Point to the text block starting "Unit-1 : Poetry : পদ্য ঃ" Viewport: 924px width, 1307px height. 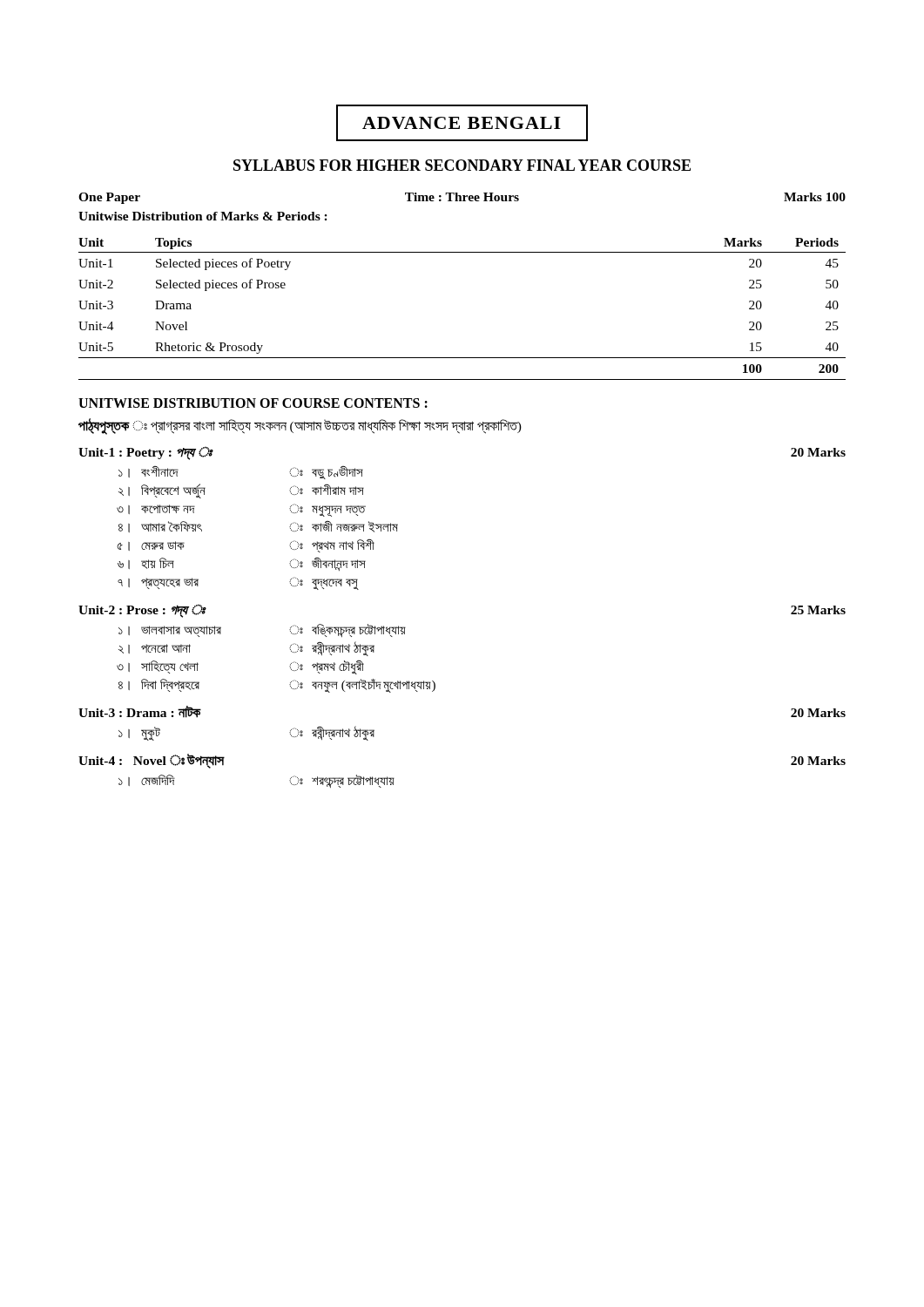coord(145,452)
